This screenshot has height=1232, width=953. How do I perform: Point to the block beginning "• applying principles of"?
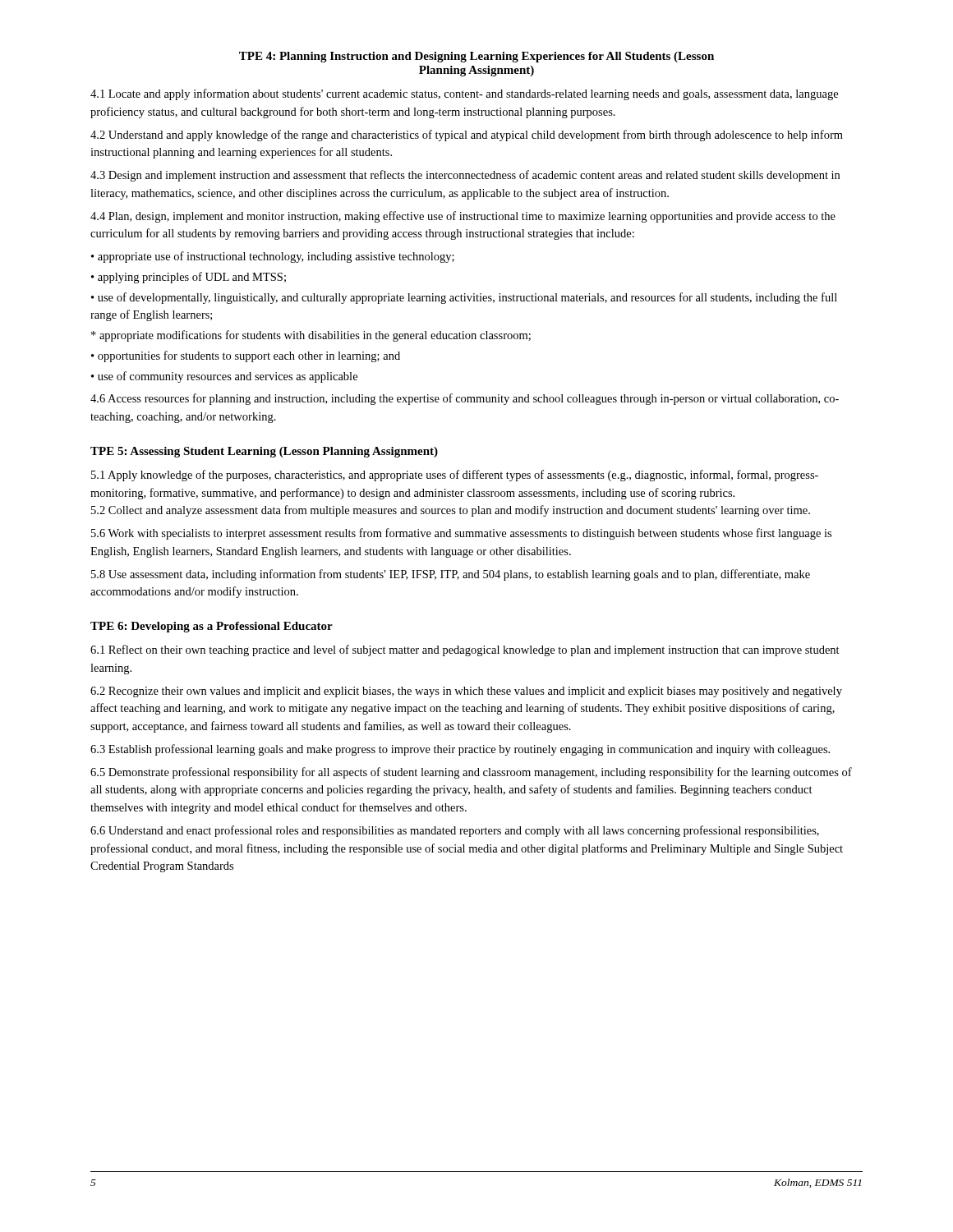click(x=189, y=277)
